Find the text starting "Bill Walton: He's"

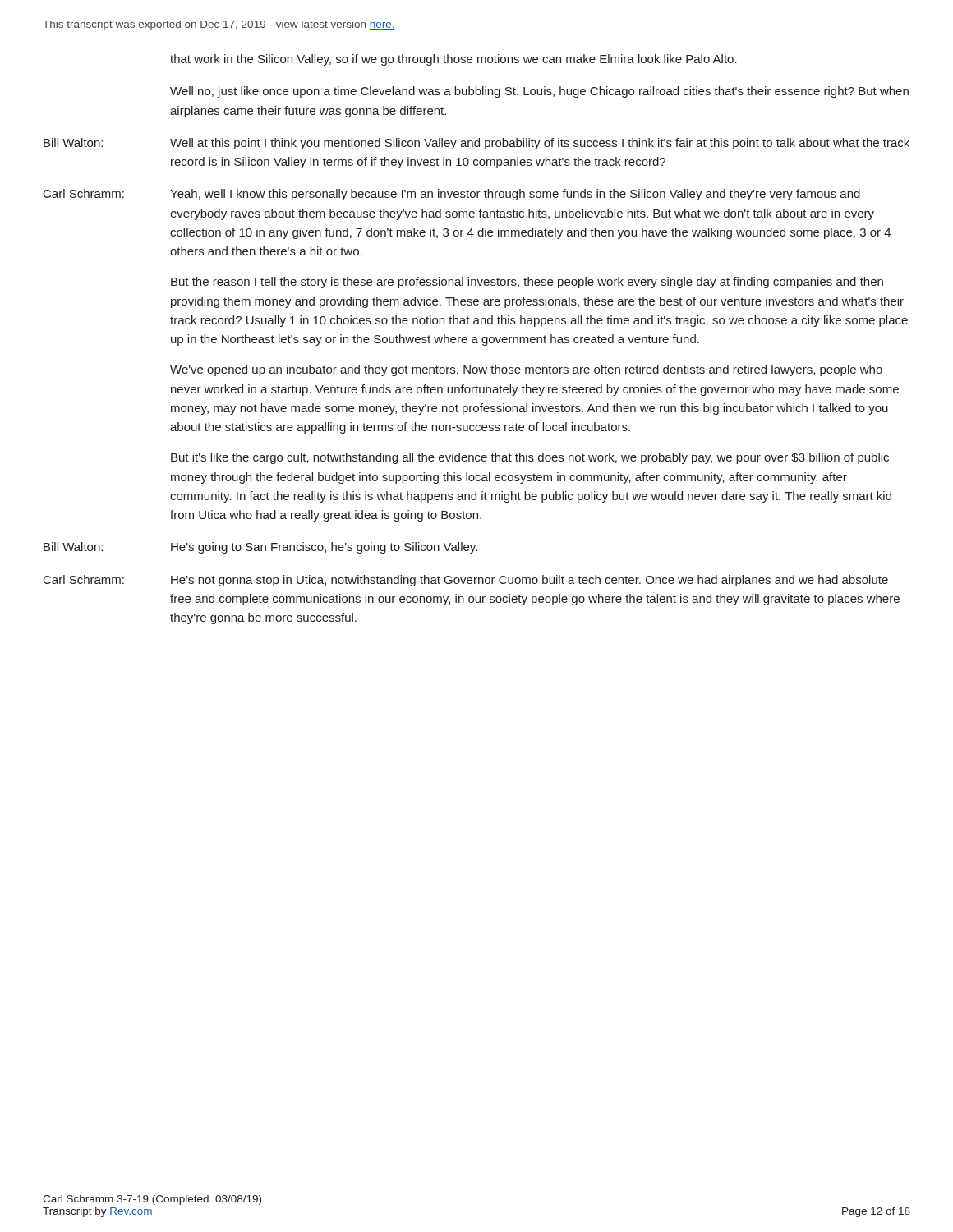pos(476,547)
